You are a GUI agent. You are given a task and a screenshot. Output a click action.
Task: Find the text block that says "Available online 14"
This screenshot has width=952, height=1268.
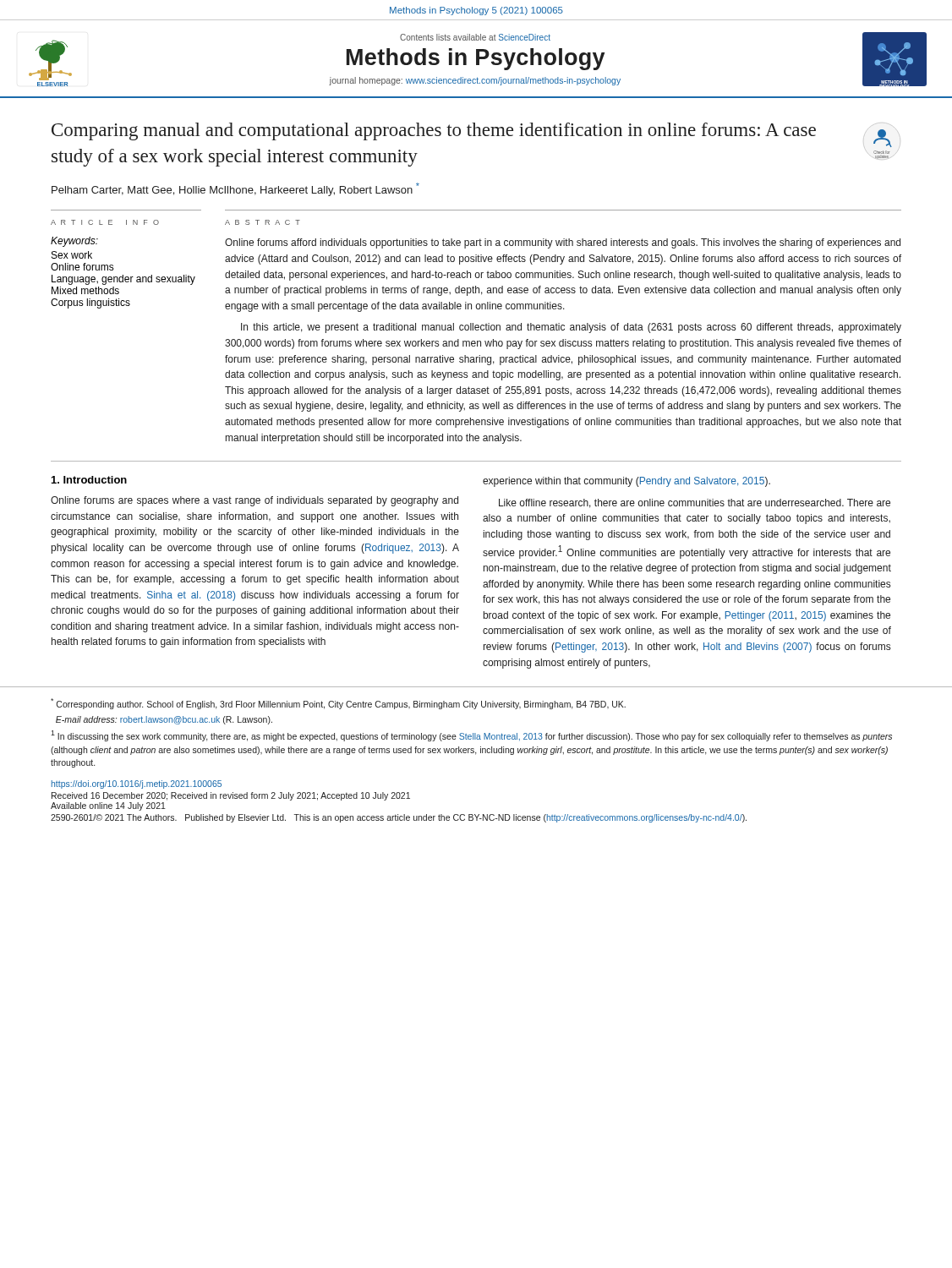108,806
